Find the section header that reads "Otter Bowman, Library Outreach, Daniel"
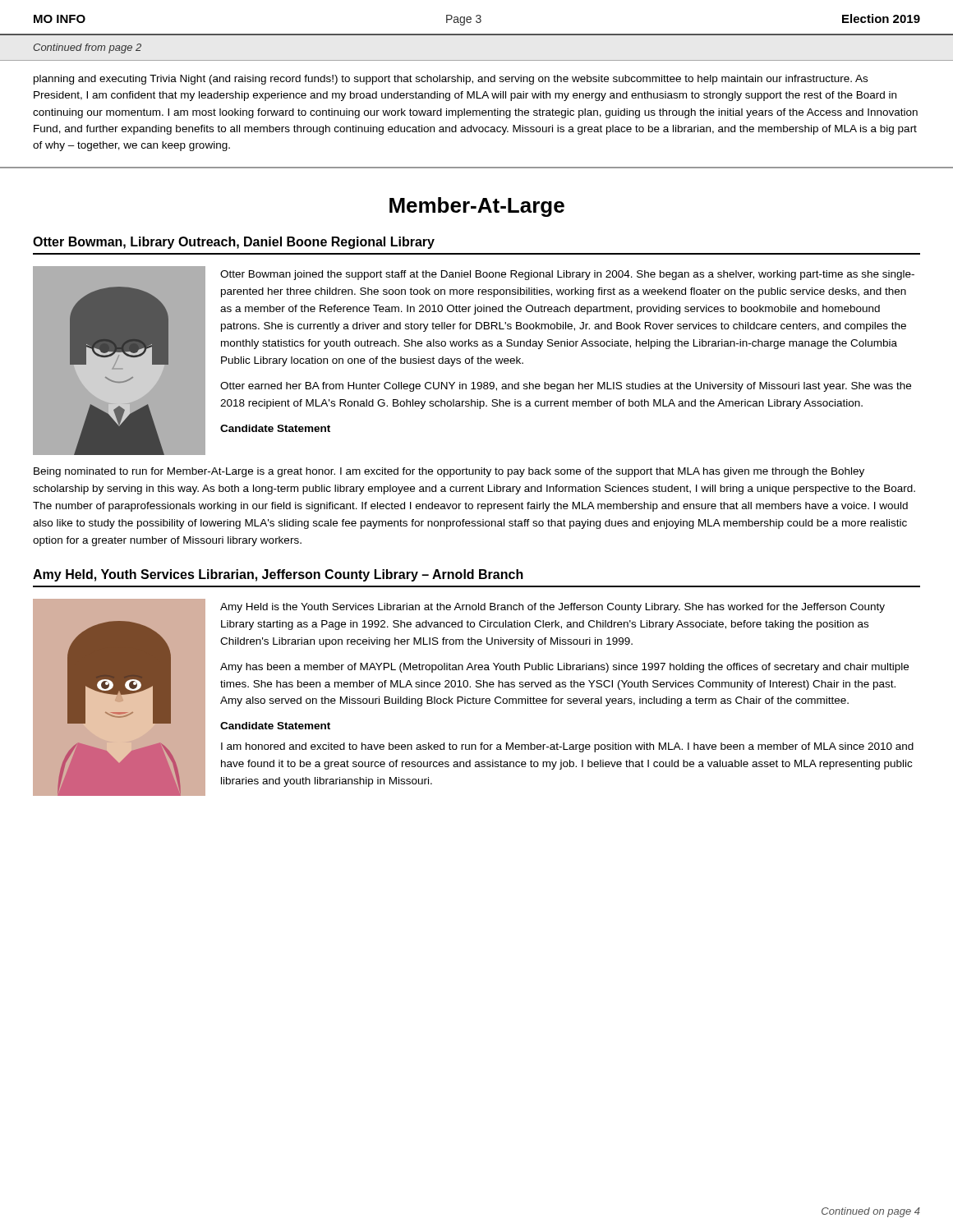The width and height of the screenshot is (953, 1232). click(476, 242)
